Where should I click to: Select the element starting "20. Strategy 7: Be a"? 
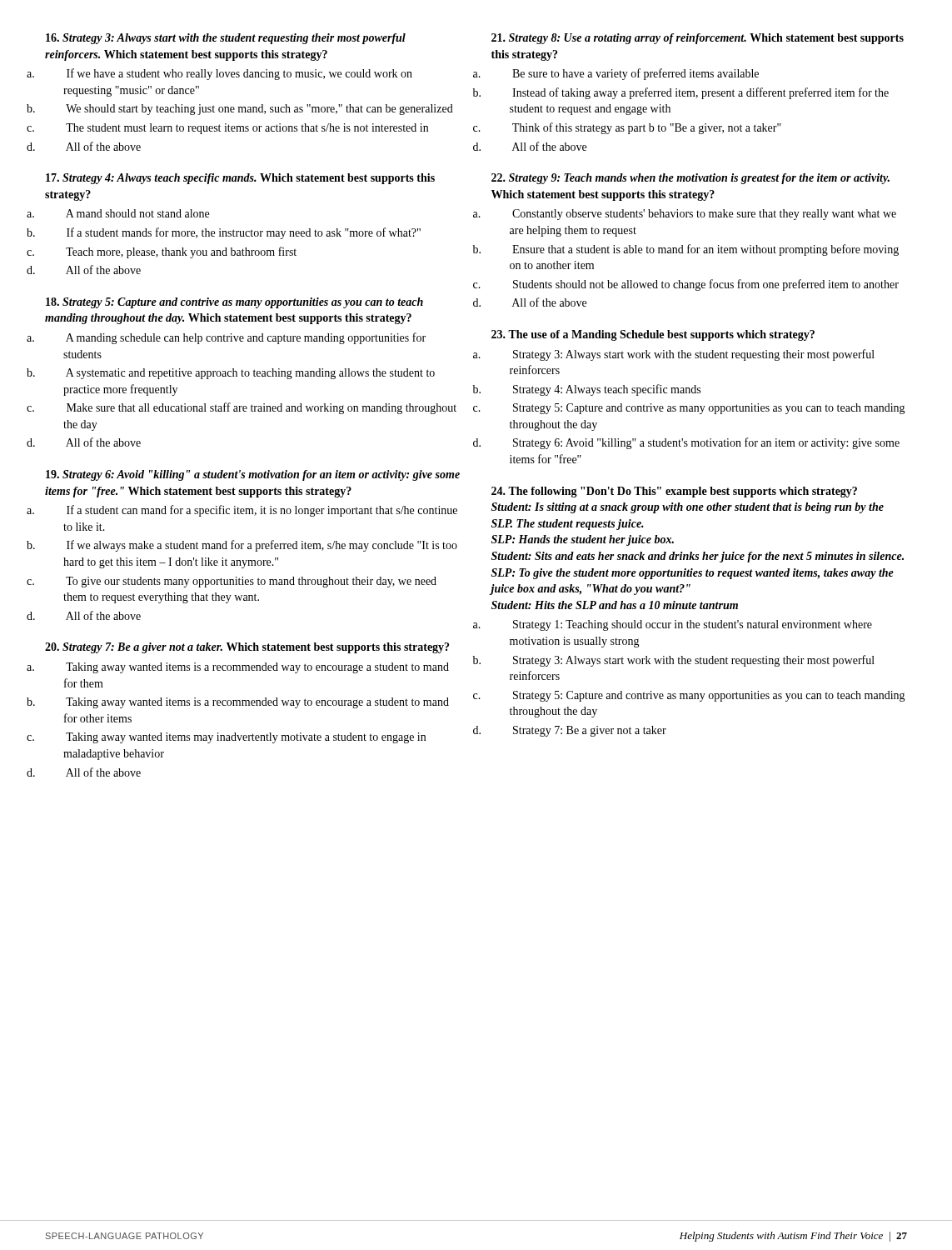pyautogui.click(x=253, y=710)
